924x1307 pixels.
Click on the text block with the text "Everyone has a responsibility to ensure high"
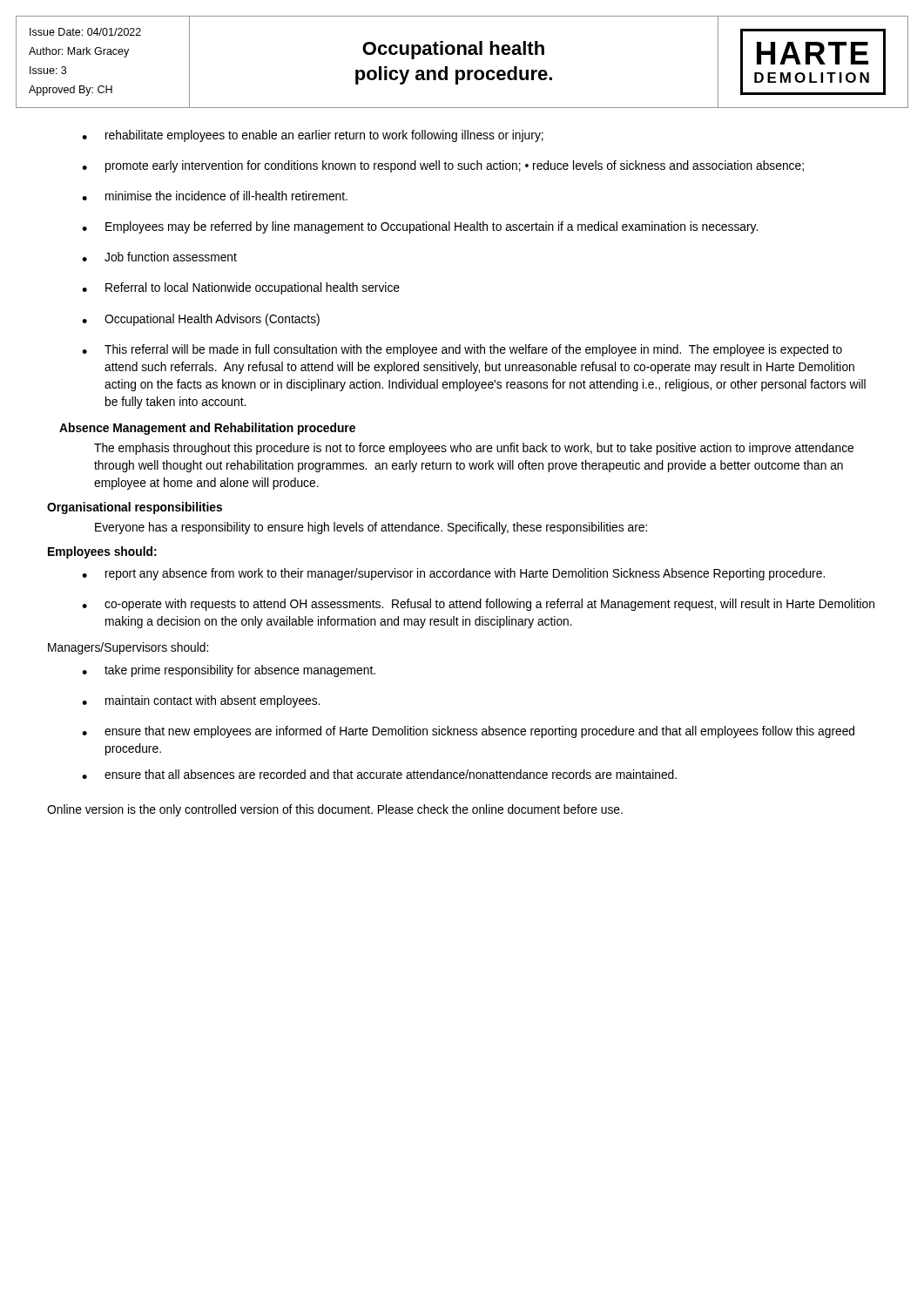pos(371,527)
